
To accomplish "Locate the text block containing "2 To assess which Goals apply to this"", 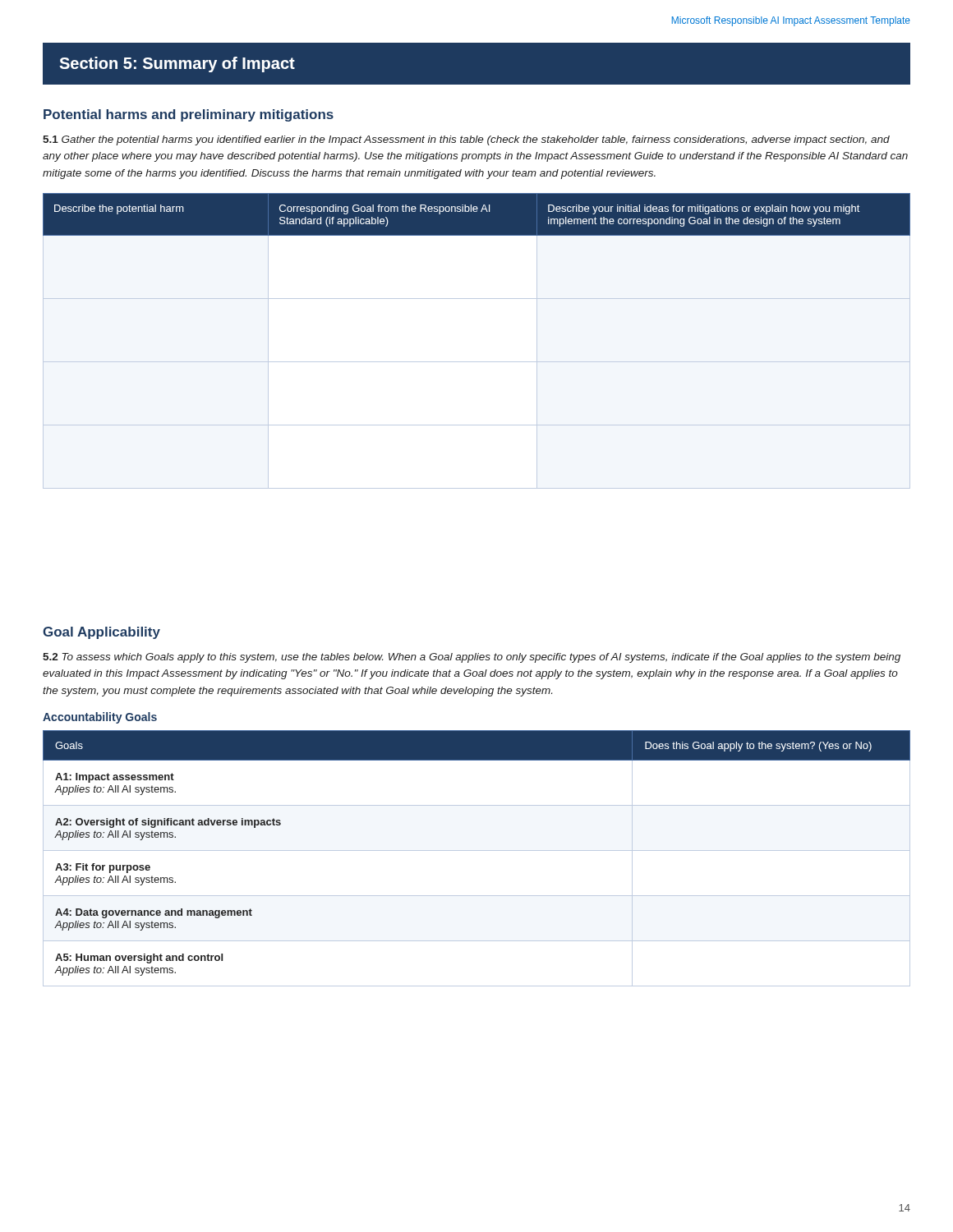I will (472, 673).
